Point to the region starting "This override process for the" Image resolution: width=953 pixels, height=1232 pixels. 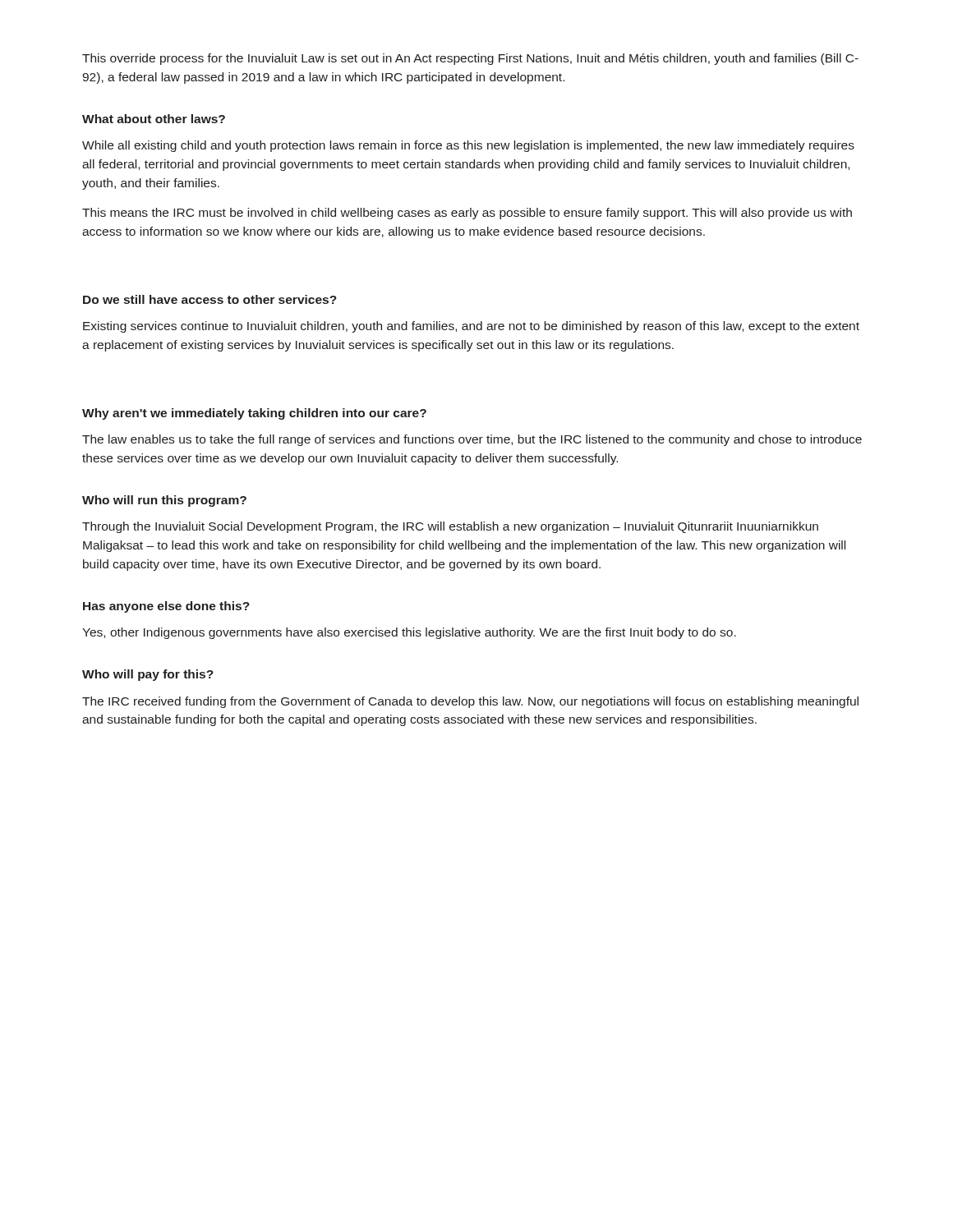coord(470,67)
